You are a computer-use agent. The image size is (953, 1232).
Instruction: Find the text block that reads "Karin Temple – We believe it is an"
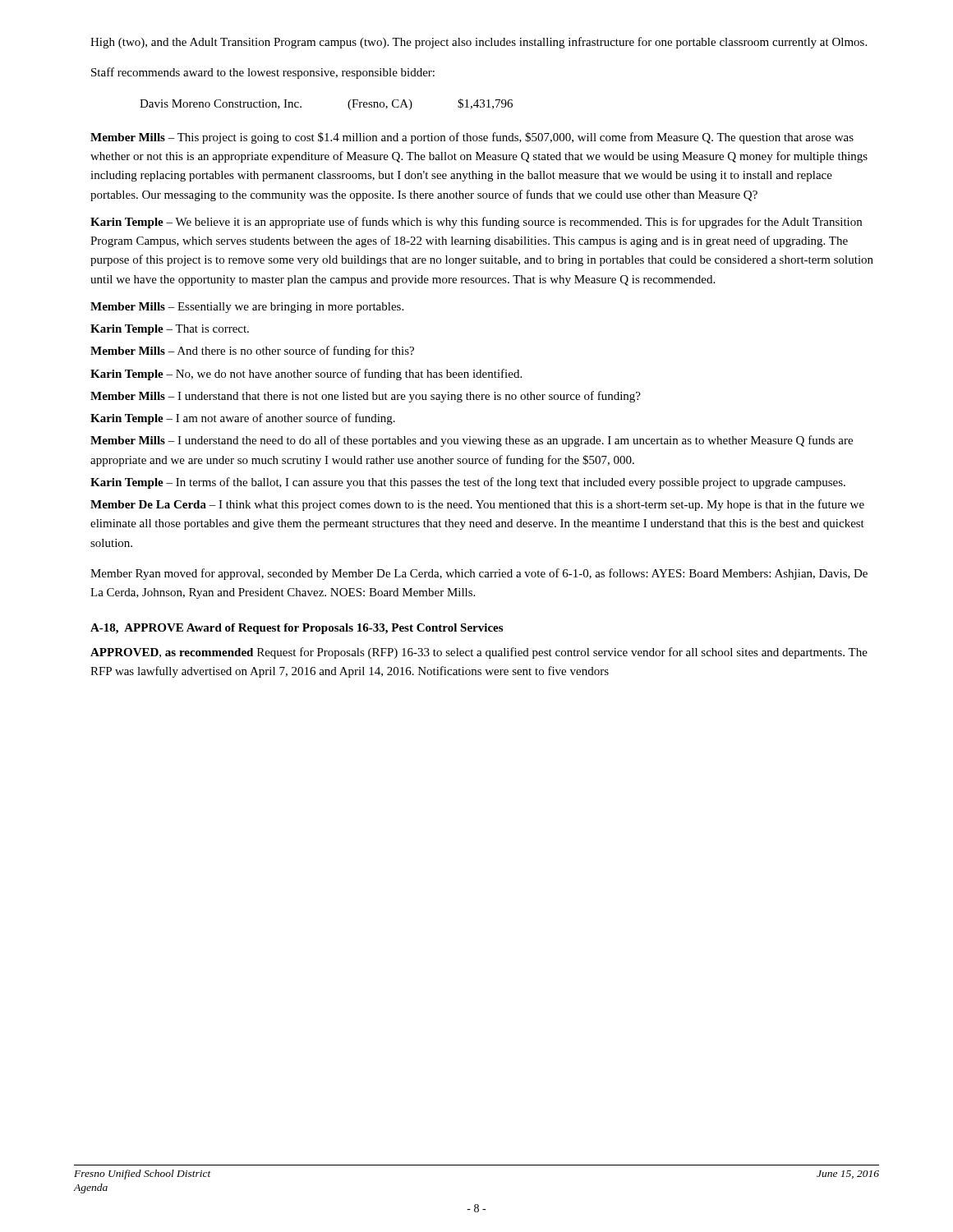pyautogui.click(x=482, y=250)
